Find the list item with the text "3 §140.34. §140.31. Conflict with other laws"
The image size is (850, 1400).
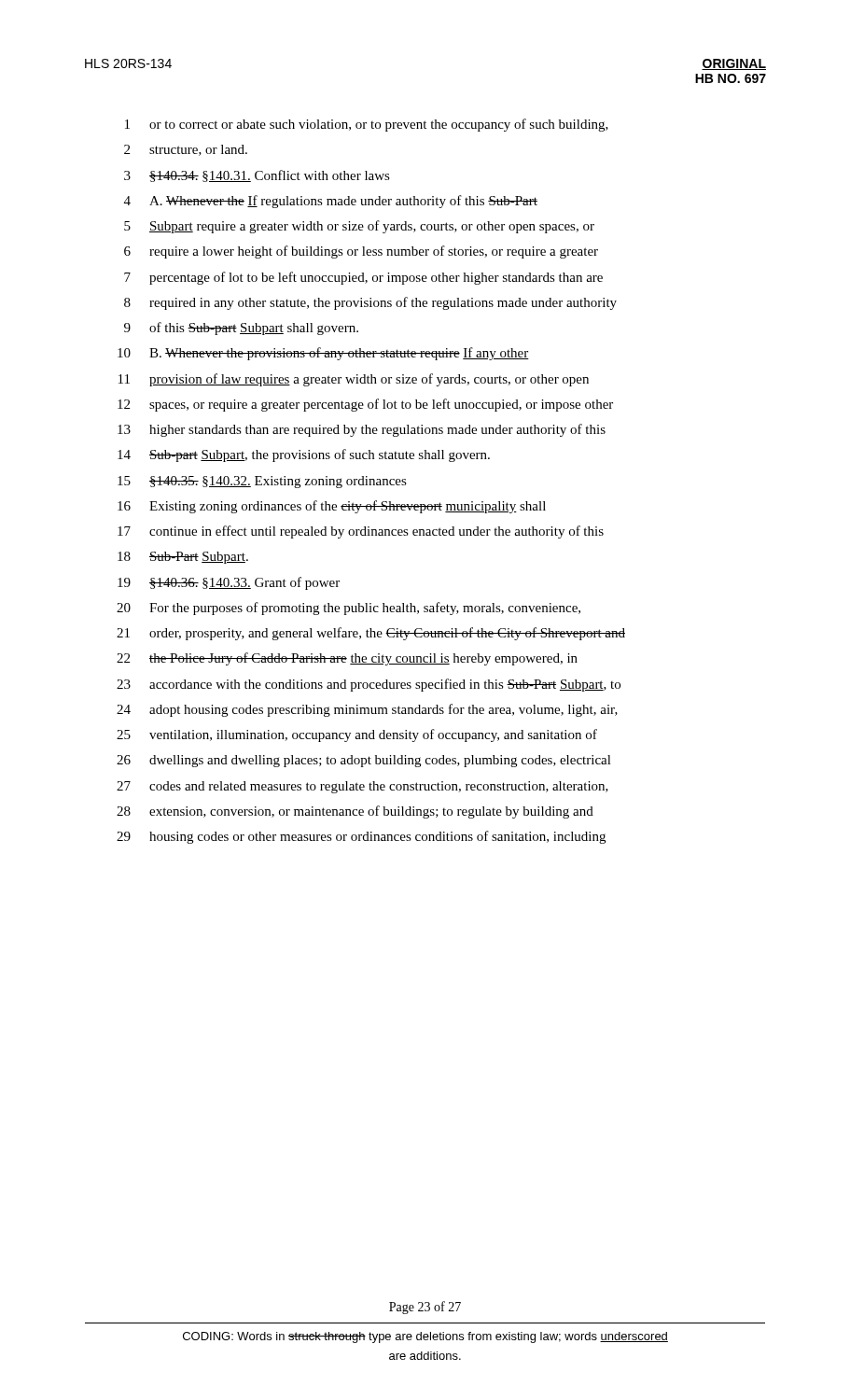click(x=257, y=176)
